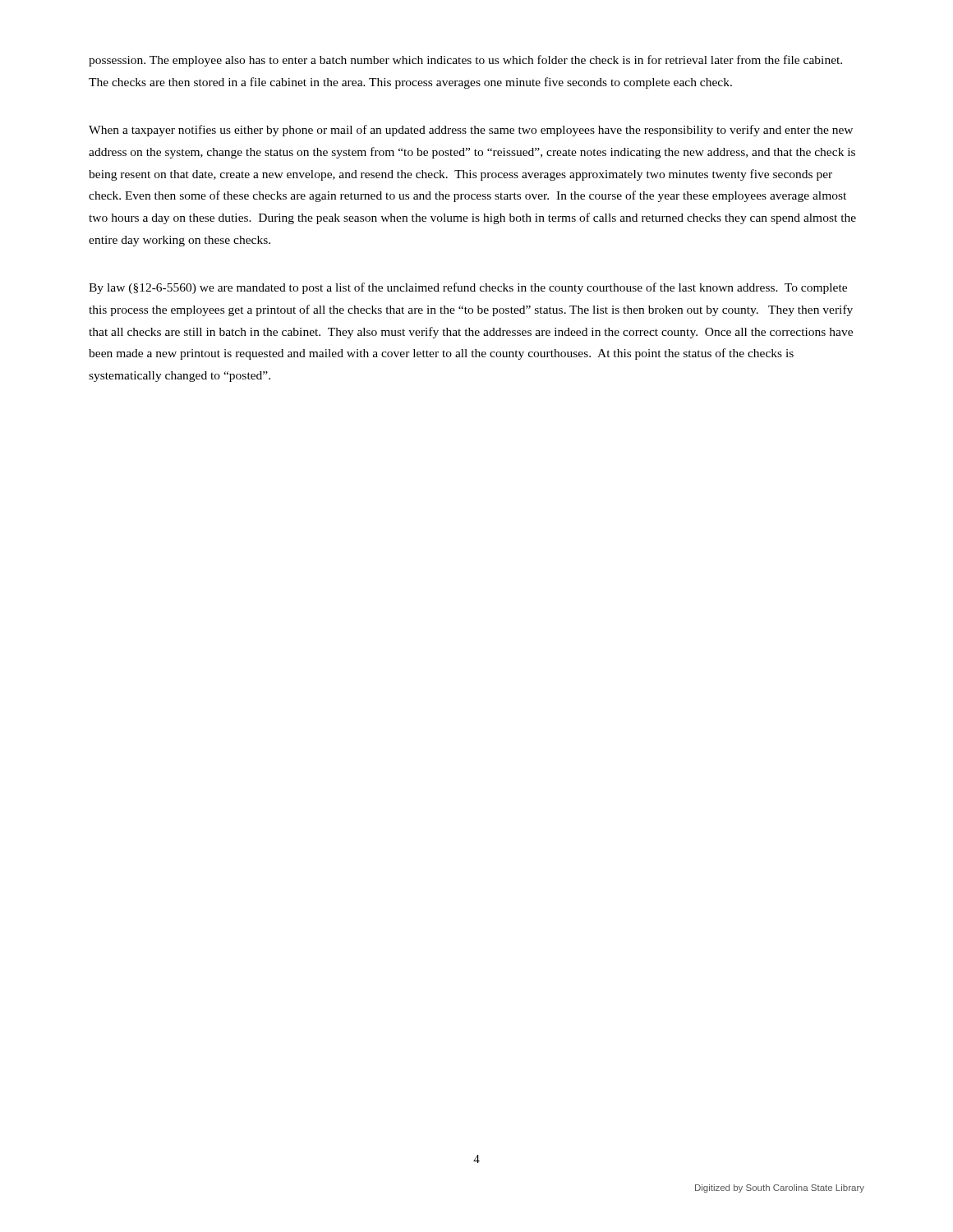Click on the text block containing "By law (§12-6-5560) we are mandated to"
The image size is (953, 1232).
tap(471, 331)
